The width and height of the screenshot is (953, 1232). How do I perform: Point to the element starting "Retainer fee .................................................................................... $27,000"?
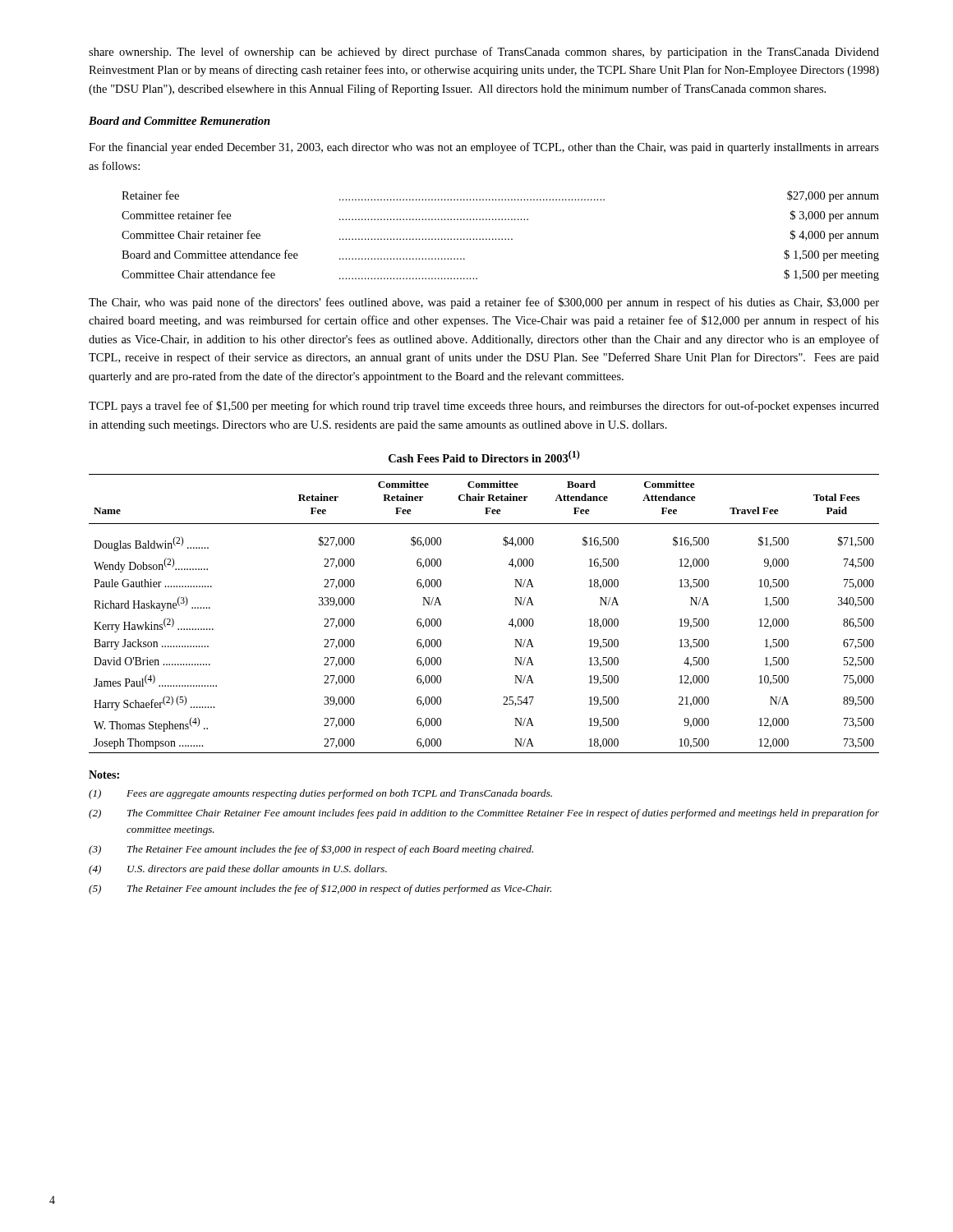pos(500,197)
